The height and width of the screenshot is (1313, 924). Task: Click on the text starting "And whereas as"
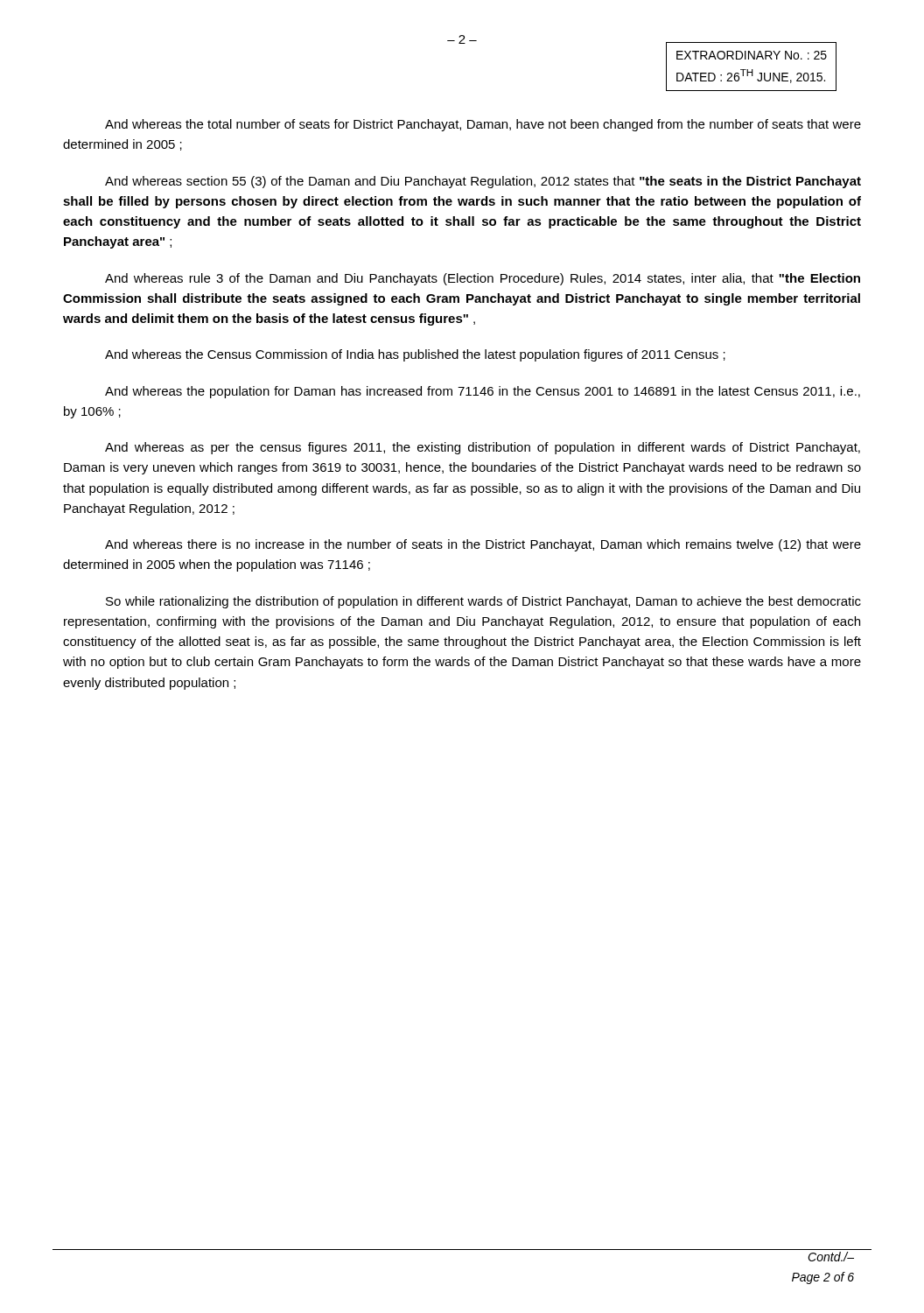pyautogui.click(x=462, y=477)
